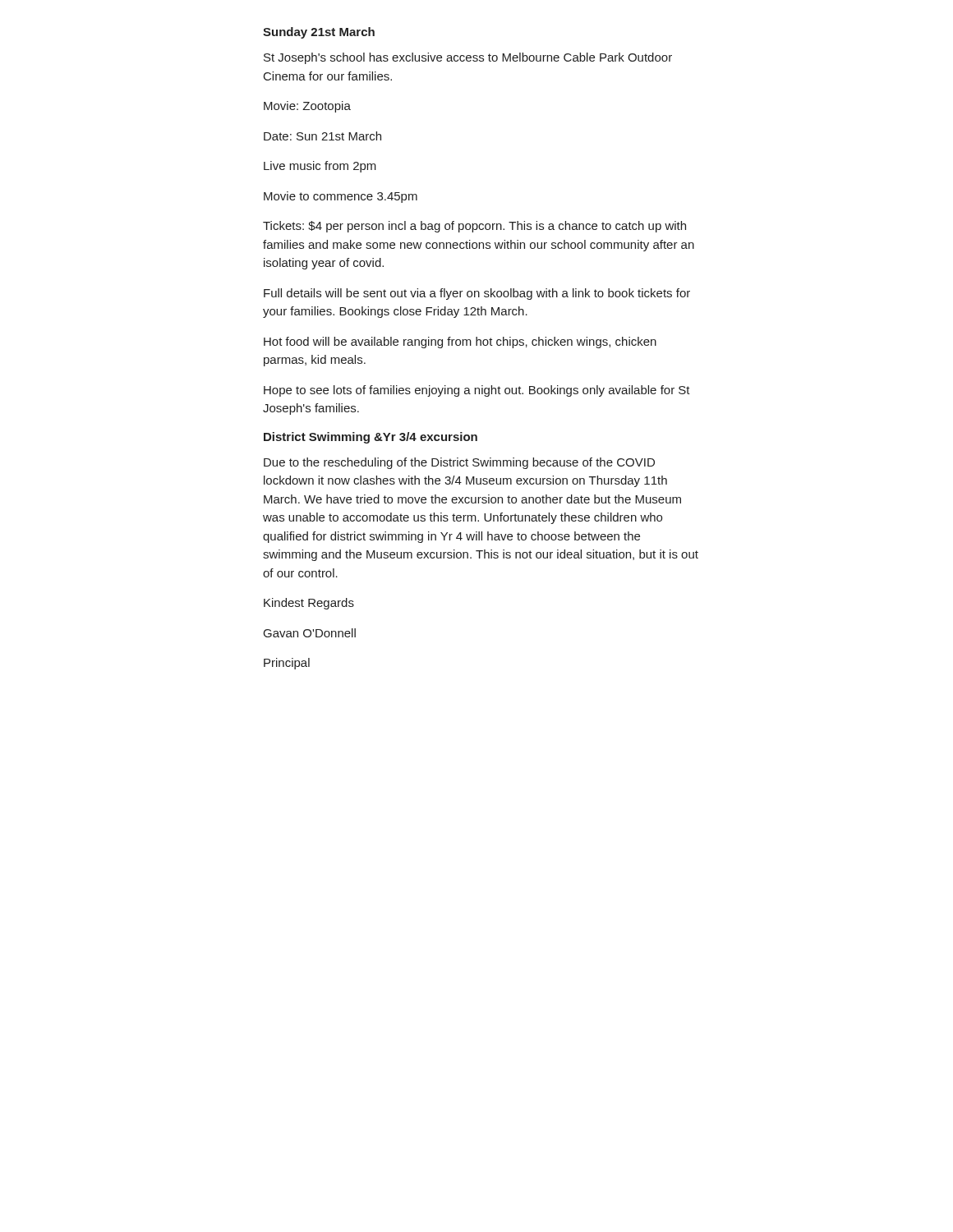
Task: Find "District Swimming &Yr 3/4 excursion" on this page
Action: pyautogui.click(x=370, y=436)
